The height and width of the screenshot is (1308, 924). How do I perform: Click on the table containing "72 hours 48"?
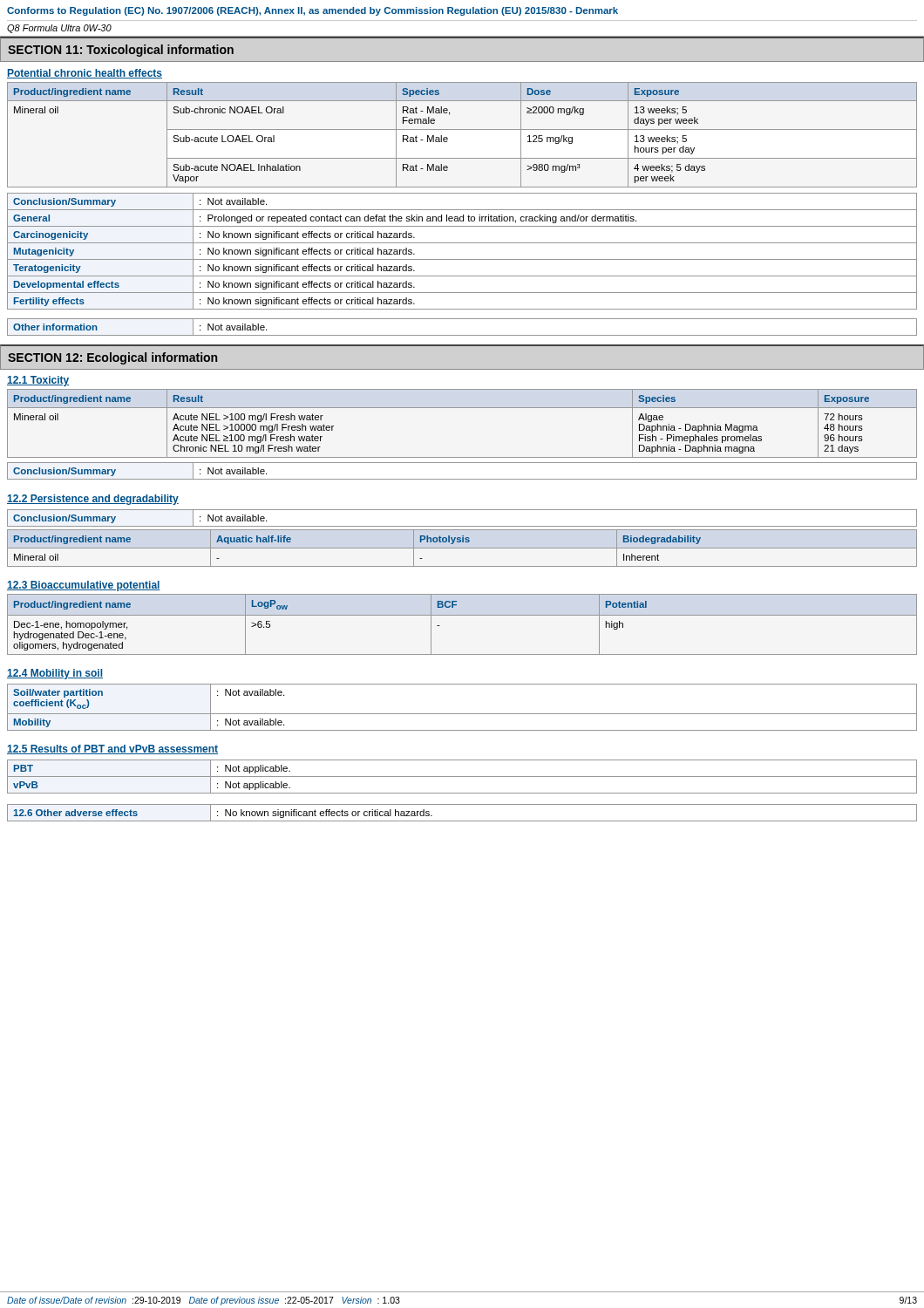[x=462, y=424]
